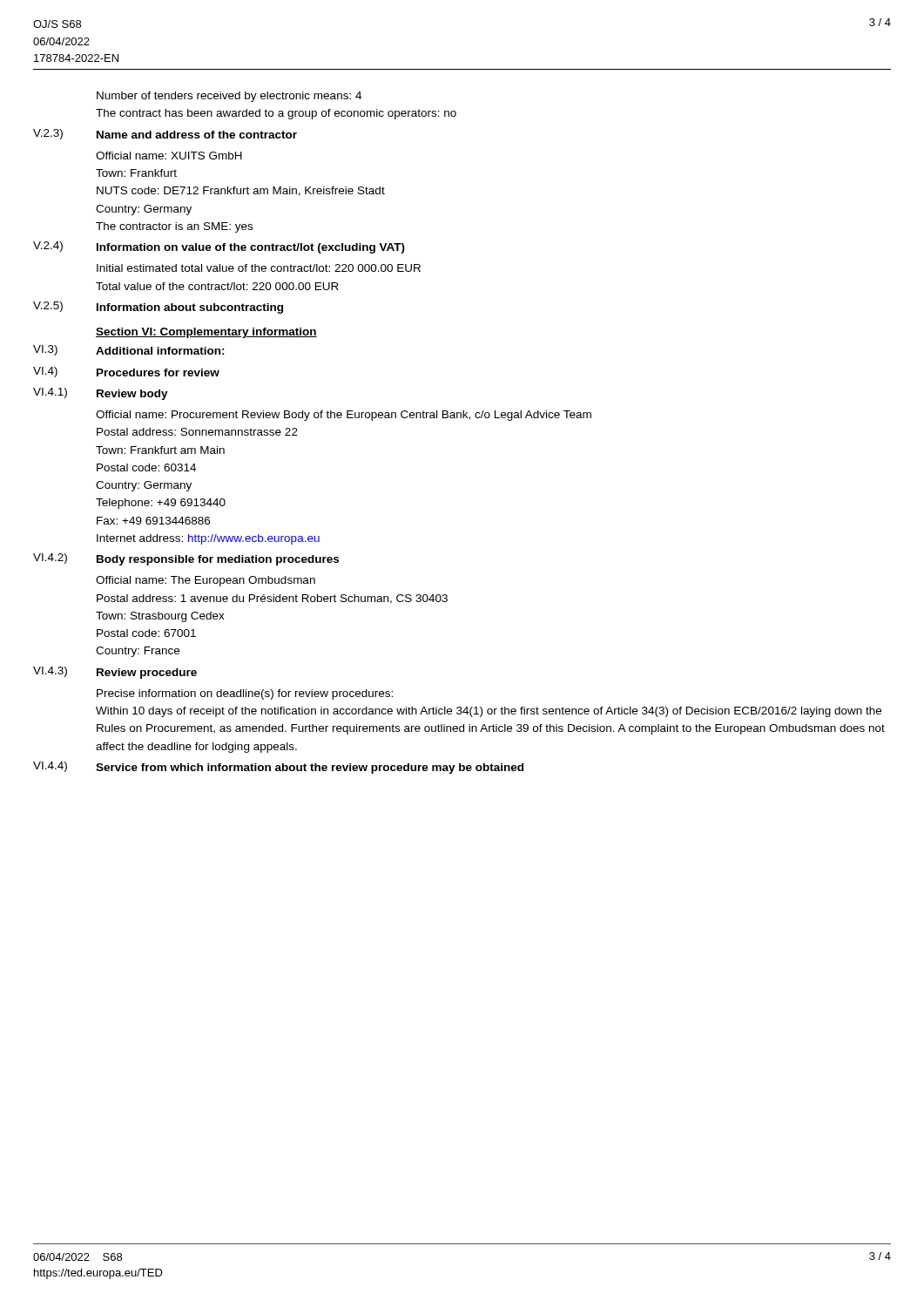Point to "V.2.5) Information about subcontracting"
Screen dimensions: 1307x924
tap(158, 308)
